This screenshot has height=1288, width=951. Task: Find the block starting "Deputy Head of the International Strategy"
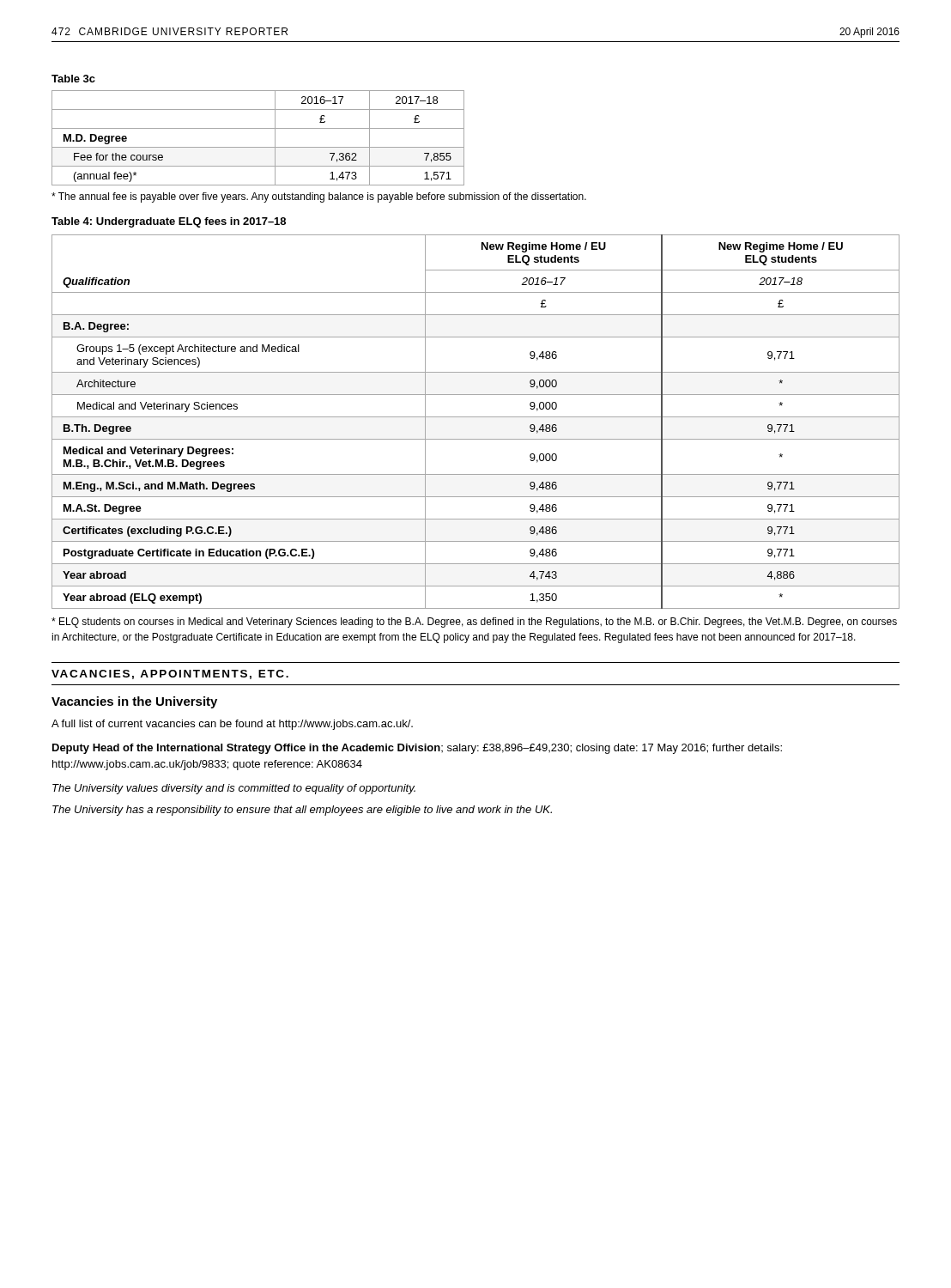(x=417, y=755)
